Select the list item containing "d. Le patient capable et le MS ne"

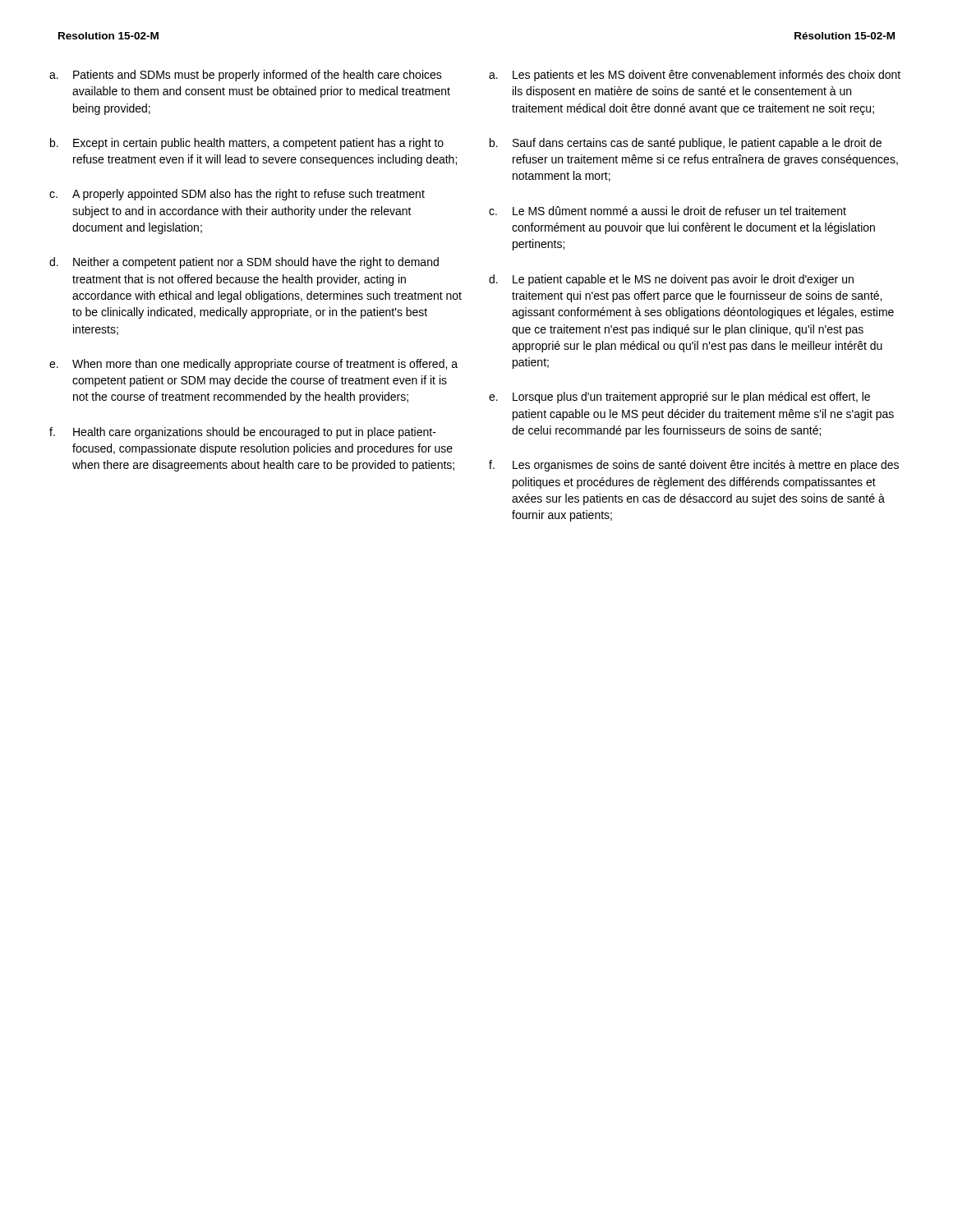(x=696, y=321)
